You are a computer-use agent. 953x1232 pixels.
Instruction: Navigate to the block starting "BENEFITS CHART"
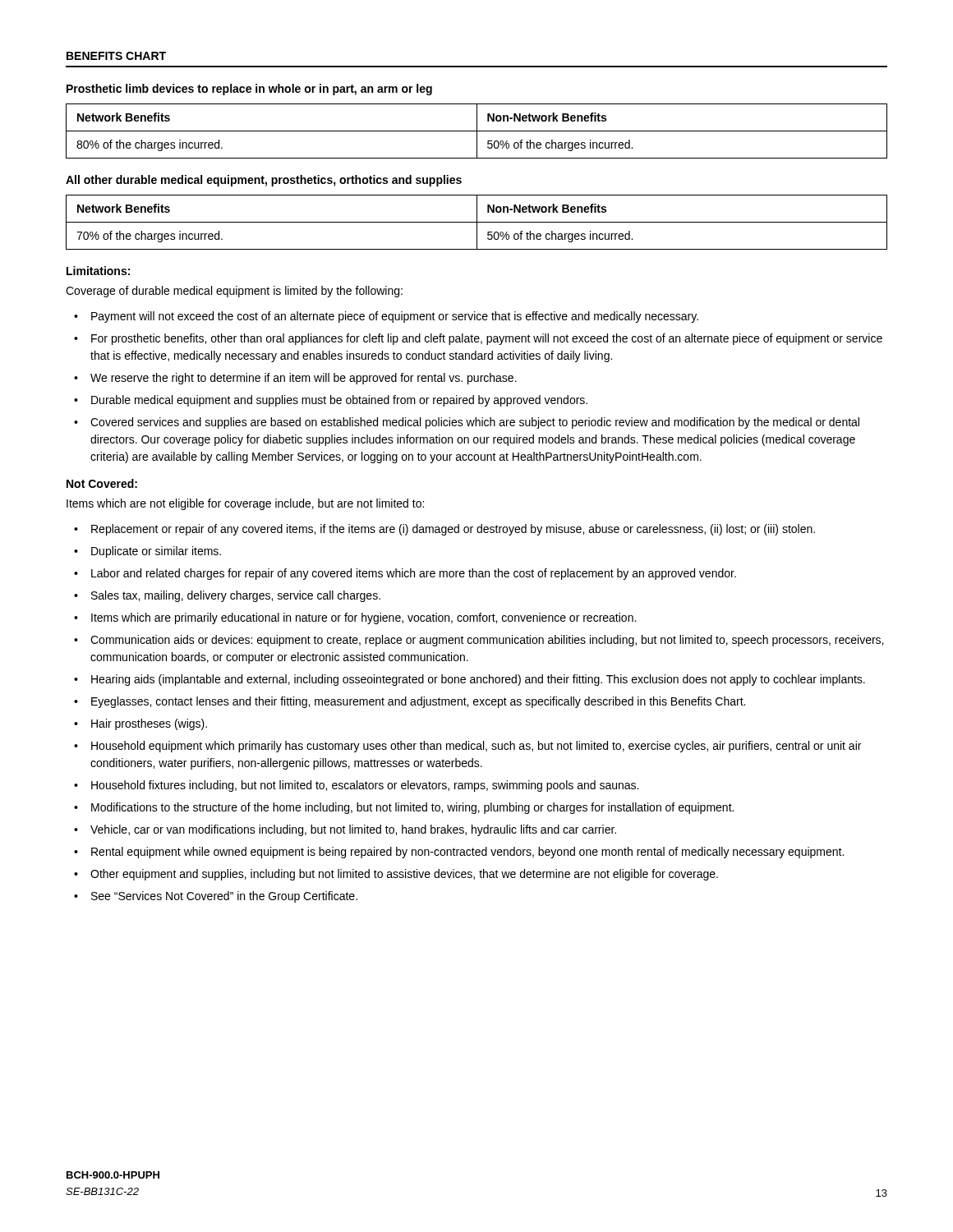point(116,56)
